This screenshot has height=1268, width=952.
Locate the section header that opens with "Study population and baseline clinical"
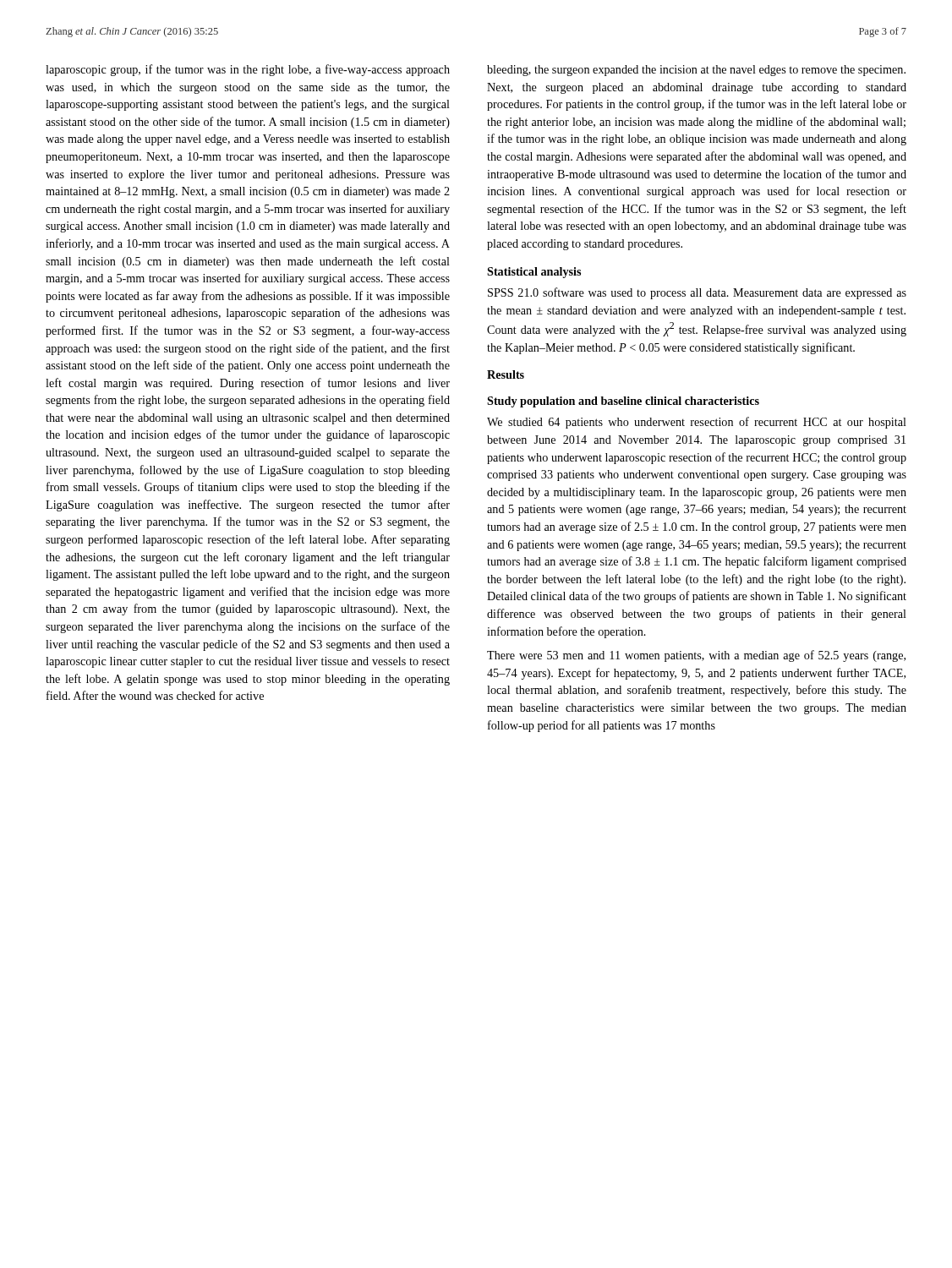[623, 401]
